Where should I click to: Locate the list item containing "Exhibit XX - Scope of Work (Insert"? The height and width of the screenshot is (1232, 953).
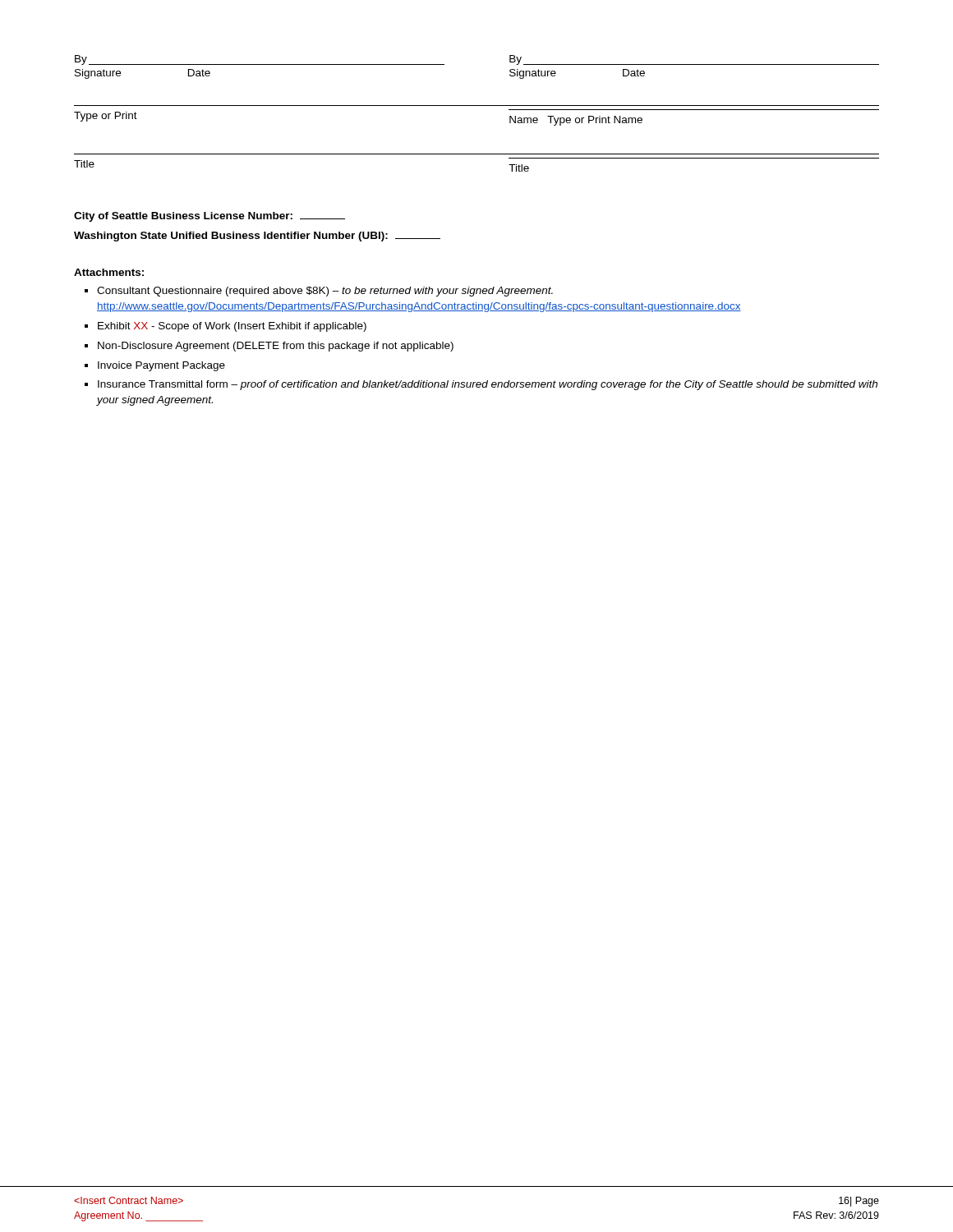[x=232, y=325]
